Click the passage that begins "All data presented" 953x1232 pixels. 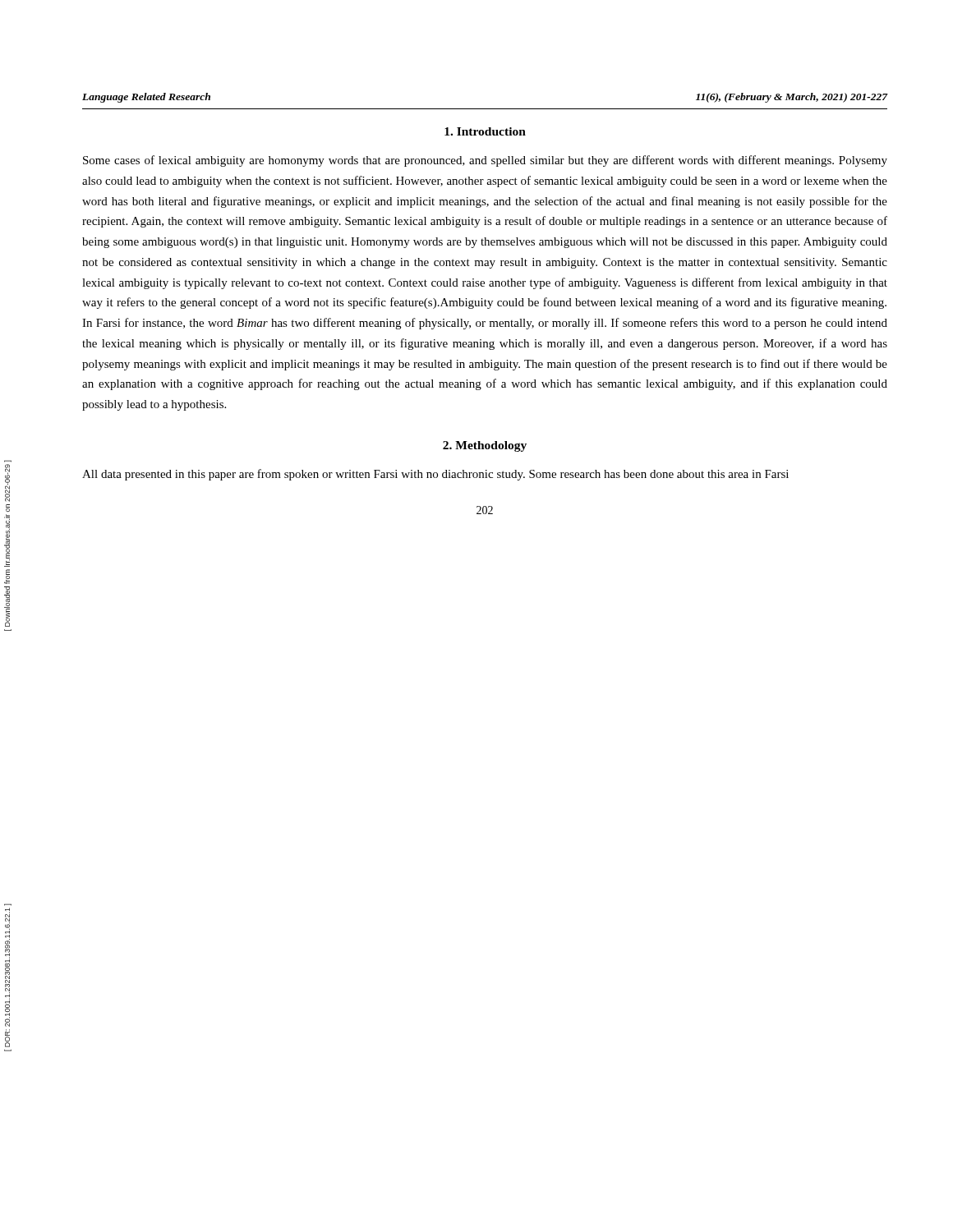pos(436,474)
